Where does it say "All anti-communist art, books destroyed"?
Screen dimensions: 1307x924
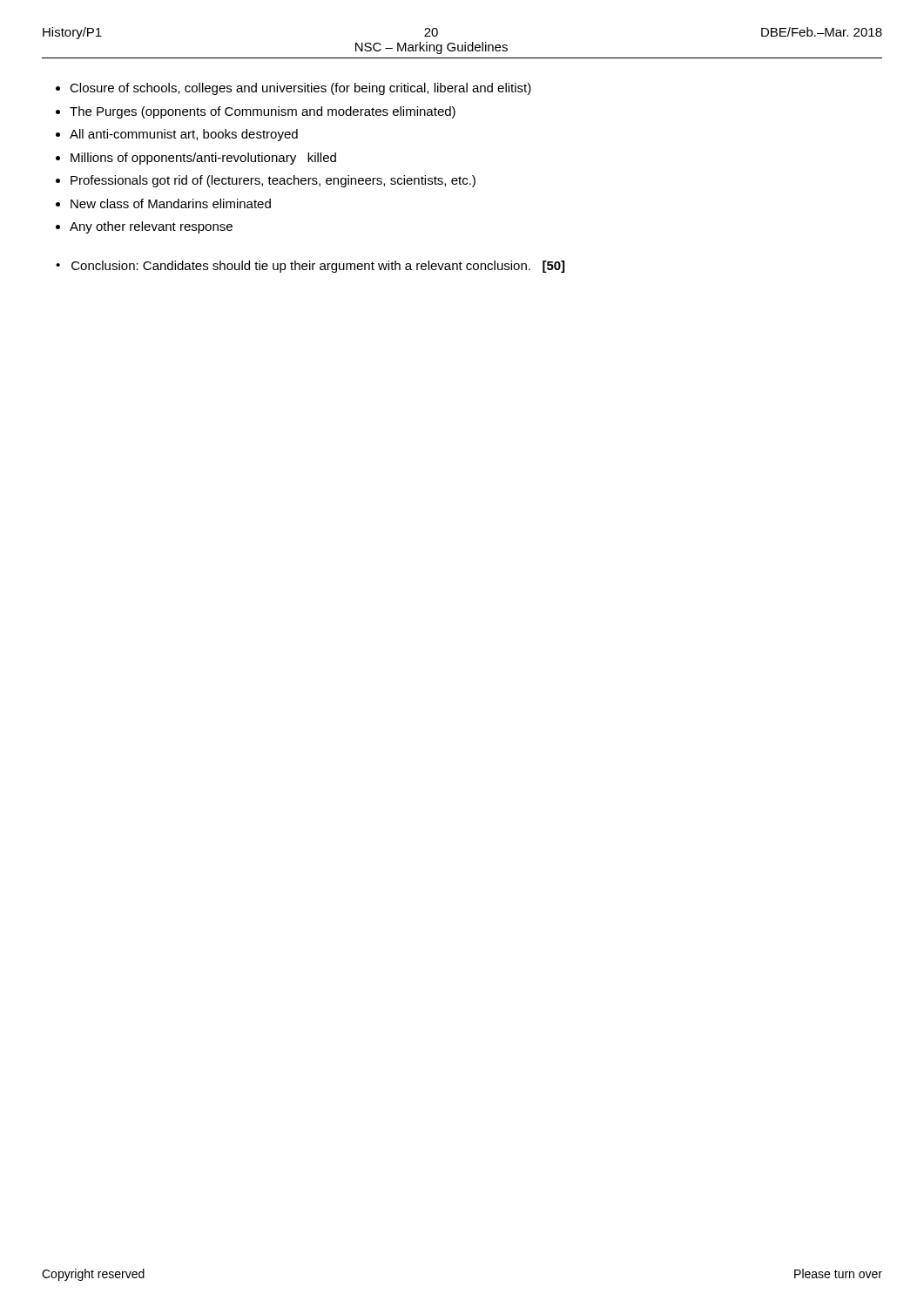184,135
